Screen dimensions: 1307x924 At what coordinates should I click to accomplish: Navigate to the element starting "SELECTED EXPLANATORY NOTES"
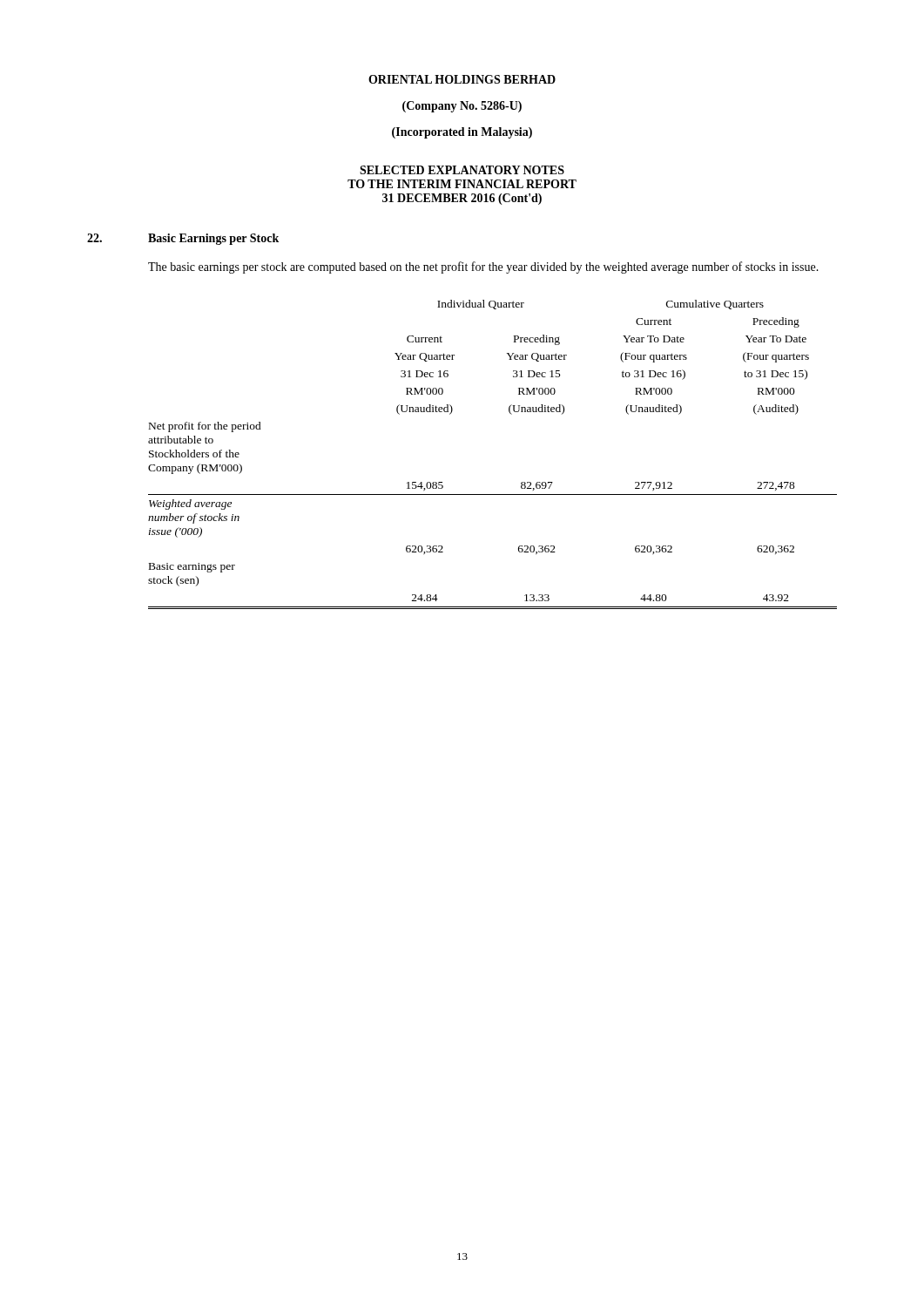click(x=462, y=185)
